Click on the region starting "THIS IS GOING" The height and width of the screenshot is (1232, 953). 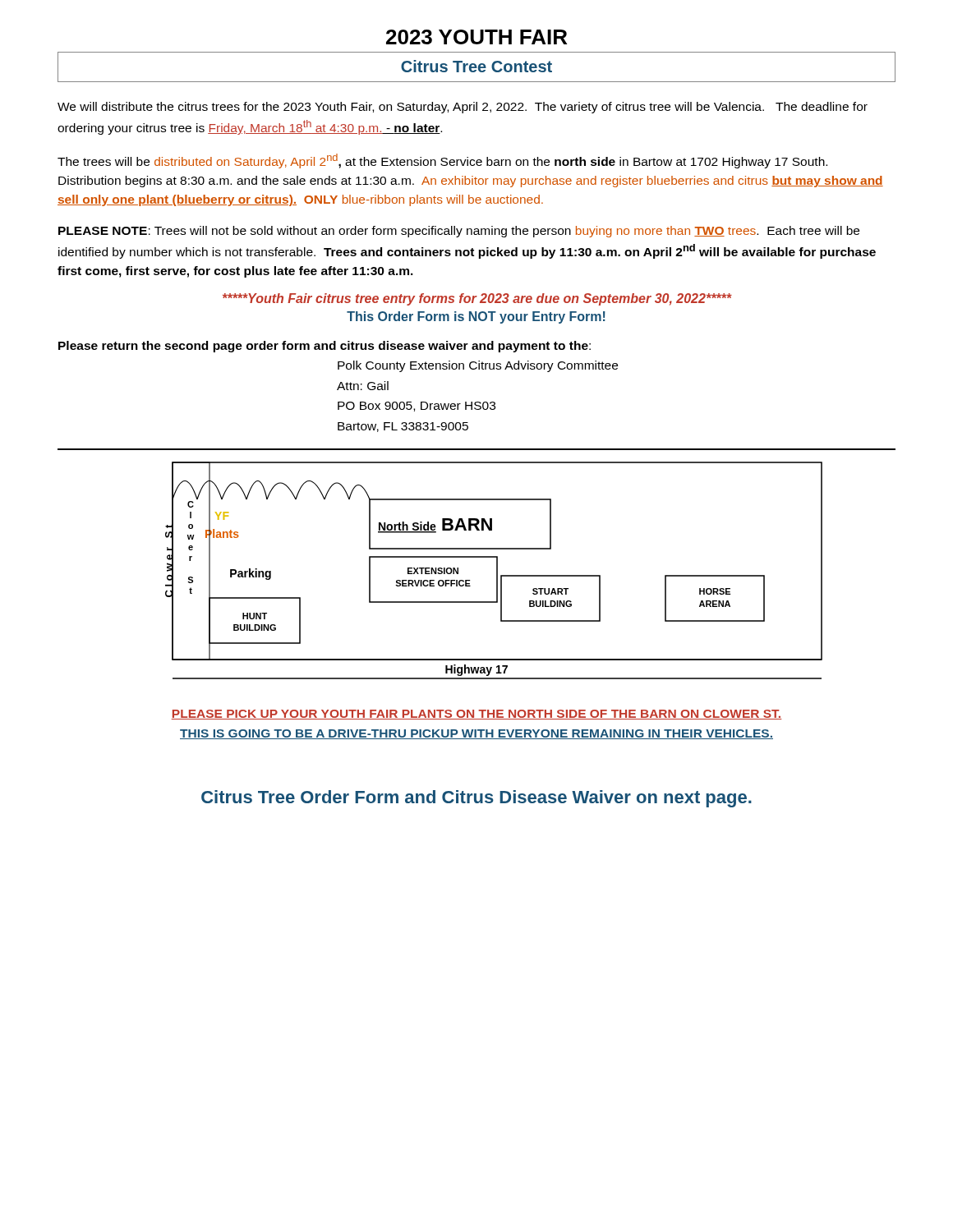pyautogui.click(x=476, y=733)
